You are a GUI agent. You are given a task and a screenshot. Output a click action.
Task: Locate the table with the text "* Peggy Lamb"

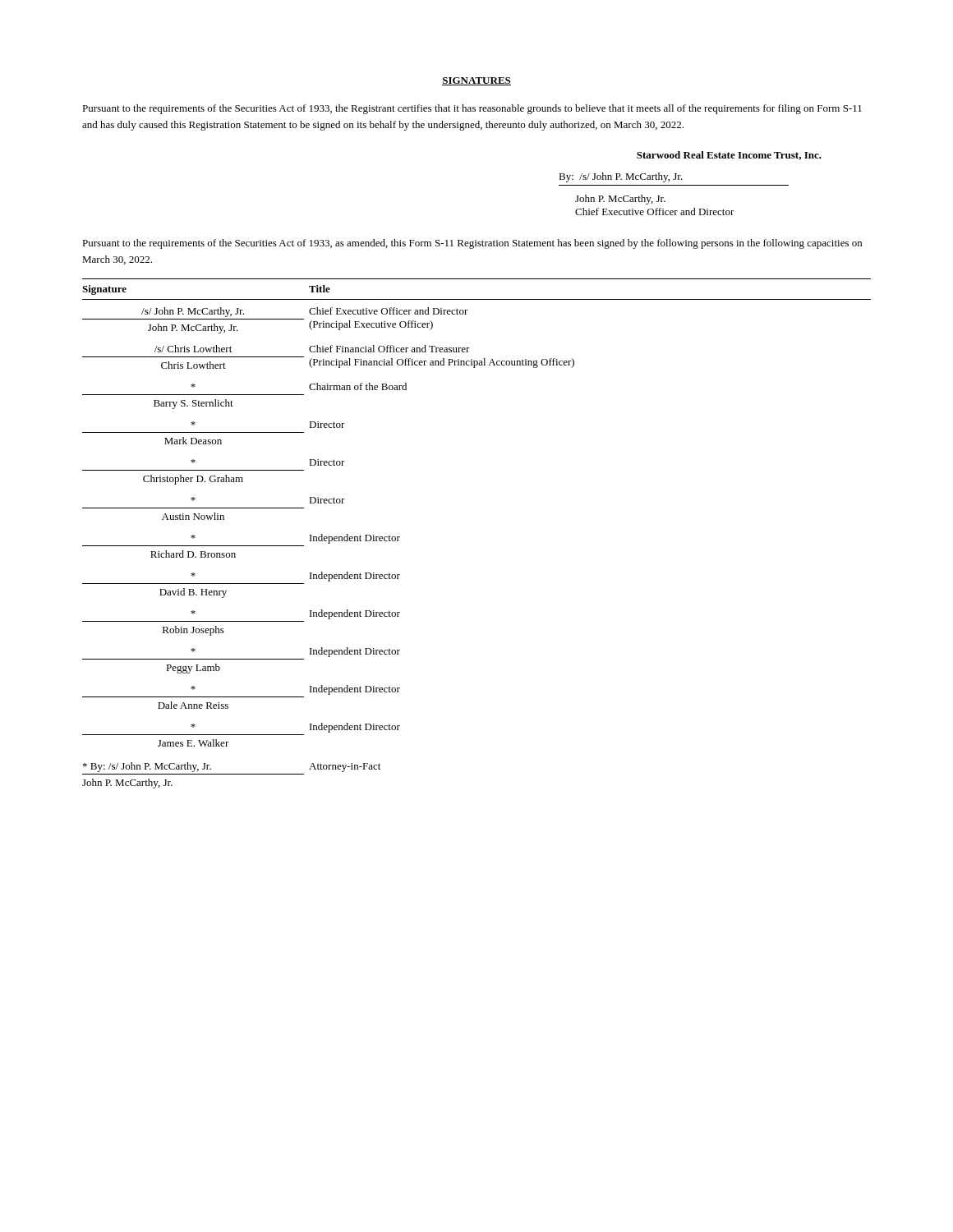[x=476, y=535]
